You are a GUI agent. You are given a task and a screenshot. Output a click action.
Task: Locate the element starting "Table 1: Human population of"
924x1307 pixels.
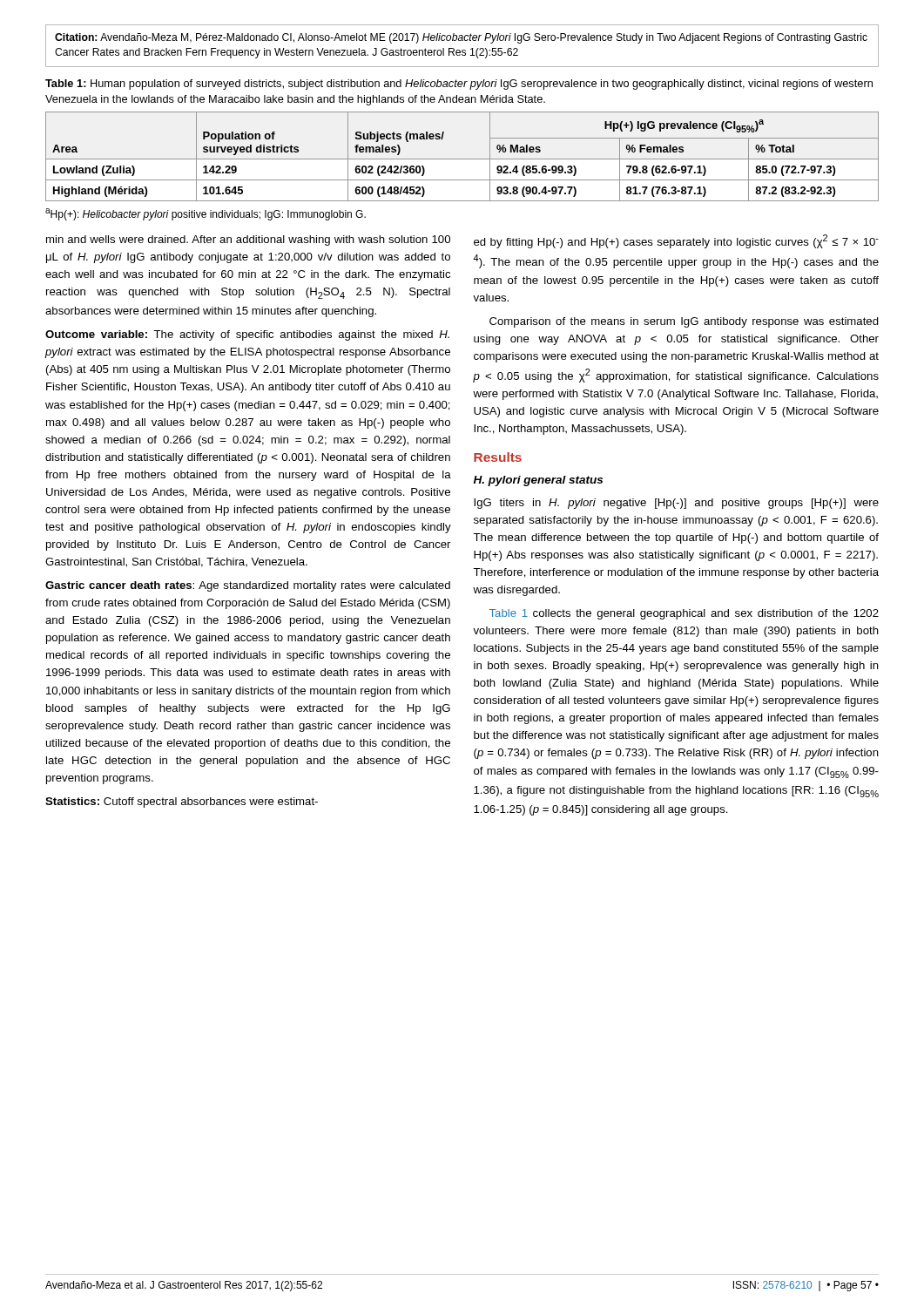coord(459,91)
